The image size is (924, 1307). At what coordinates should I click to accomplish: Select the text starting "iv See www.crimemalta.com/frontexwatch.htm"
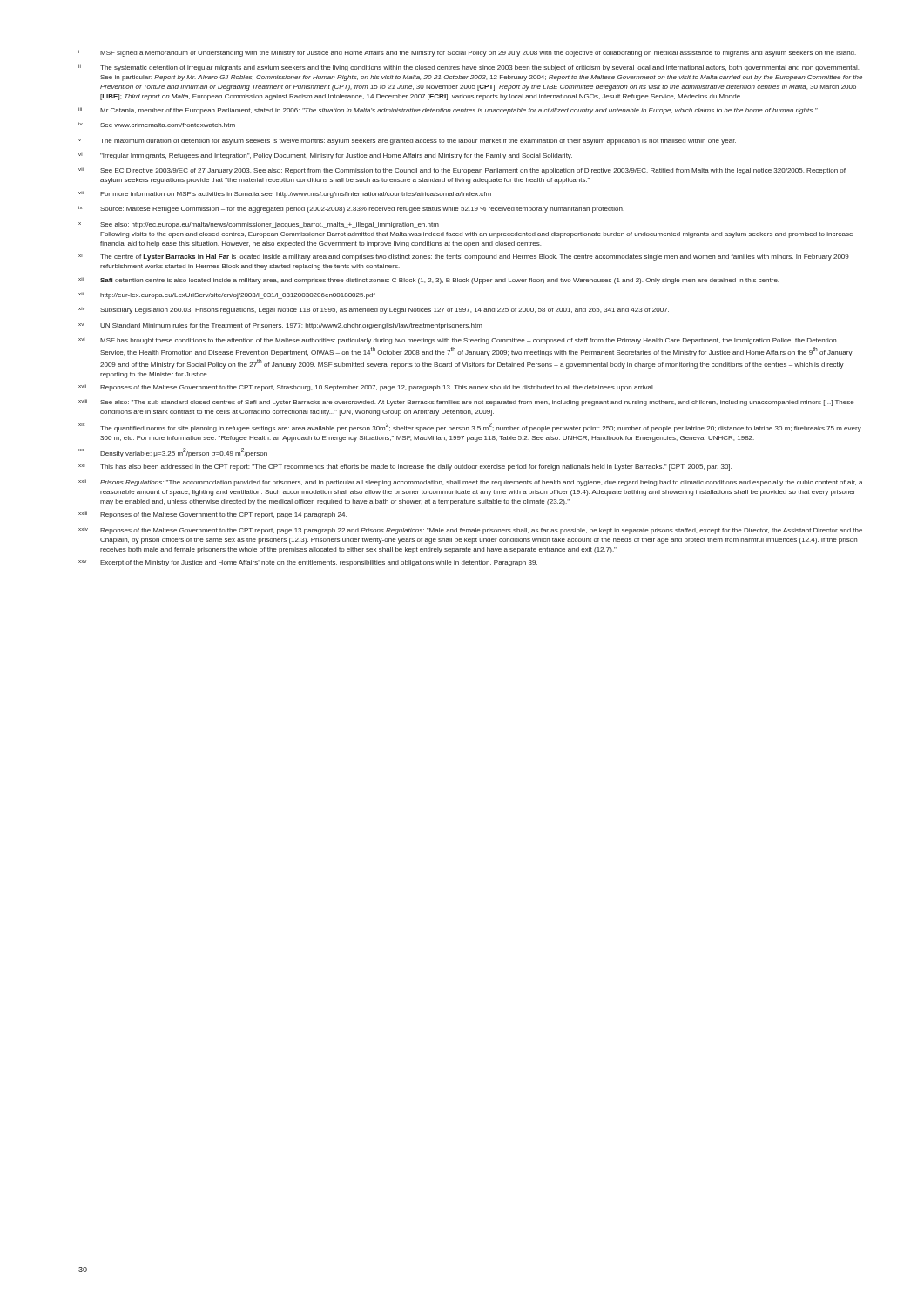[x=157, y=125]
